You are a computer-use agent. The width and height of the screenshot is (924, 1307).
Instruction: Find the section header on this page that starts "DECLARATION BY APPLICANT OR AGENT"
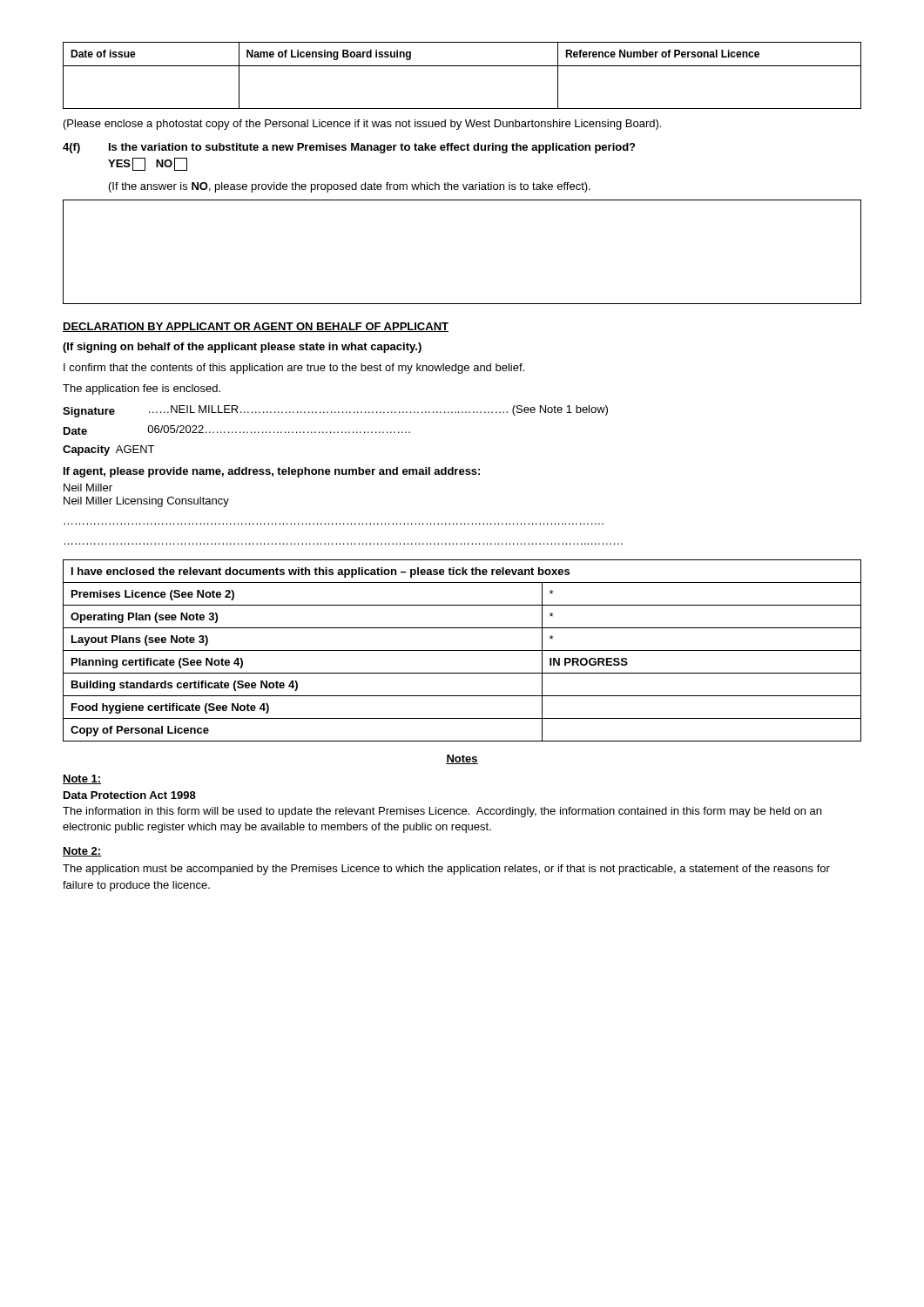(256, 326)
